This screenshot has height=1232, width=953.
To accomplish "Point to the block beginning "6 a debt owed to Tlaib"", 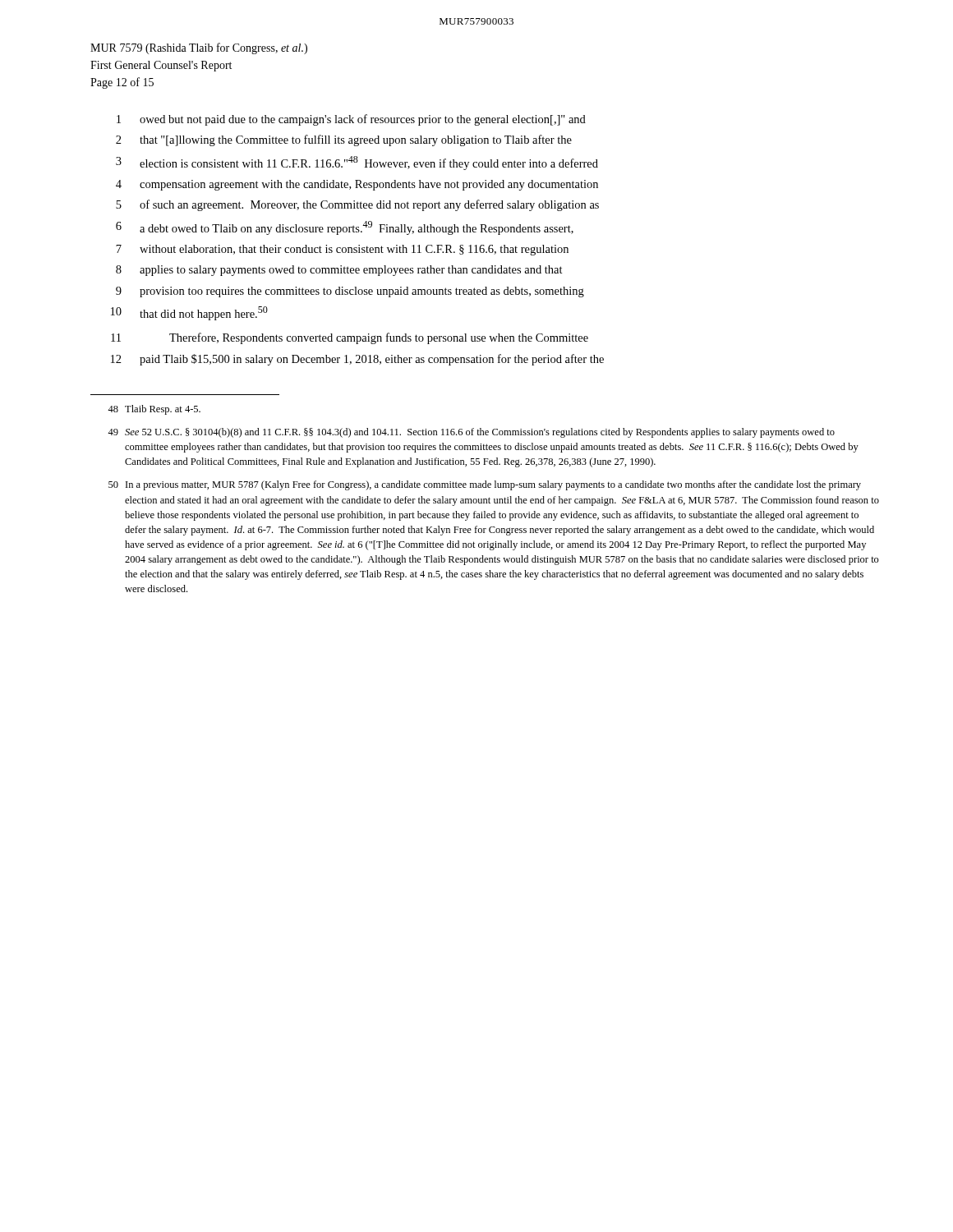I will click(x=481, y=227).
